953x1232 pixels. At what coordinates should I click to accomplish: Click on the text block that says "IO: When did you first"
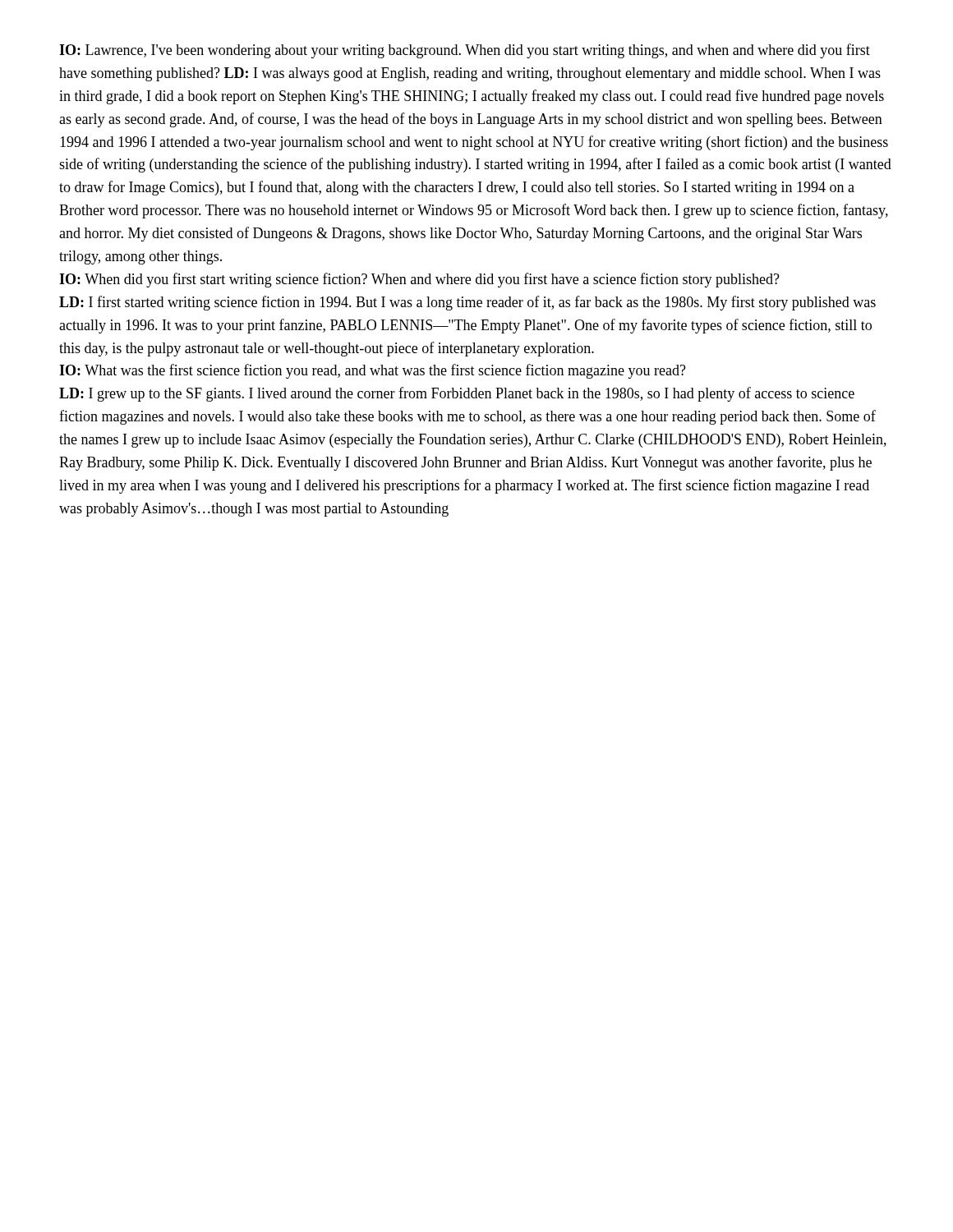pyautogui.click(x=419, y=279)
